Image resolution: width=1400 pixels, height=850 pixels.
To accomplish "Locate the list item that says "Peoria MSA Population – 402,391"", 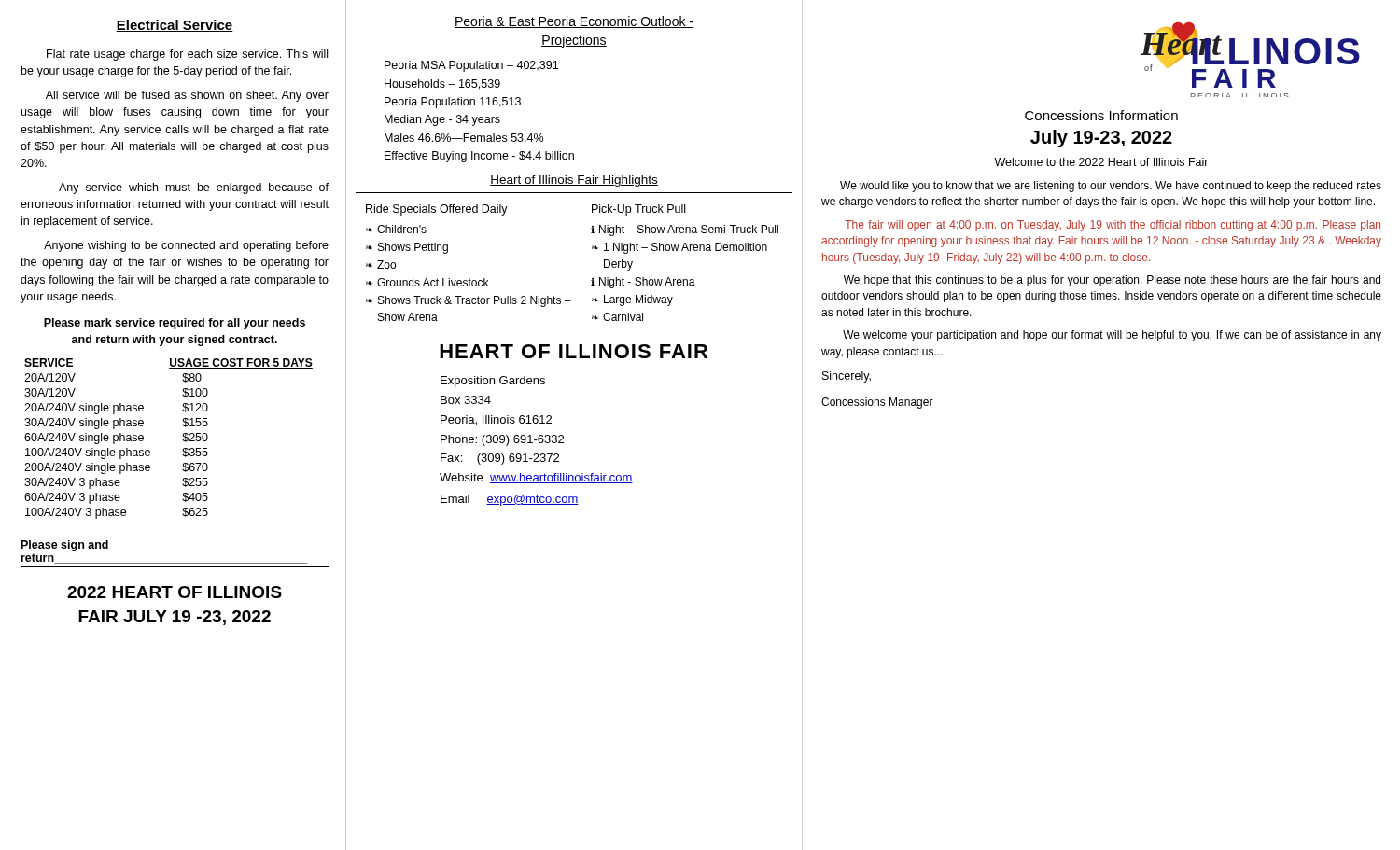I will click(x=471, y=65).
